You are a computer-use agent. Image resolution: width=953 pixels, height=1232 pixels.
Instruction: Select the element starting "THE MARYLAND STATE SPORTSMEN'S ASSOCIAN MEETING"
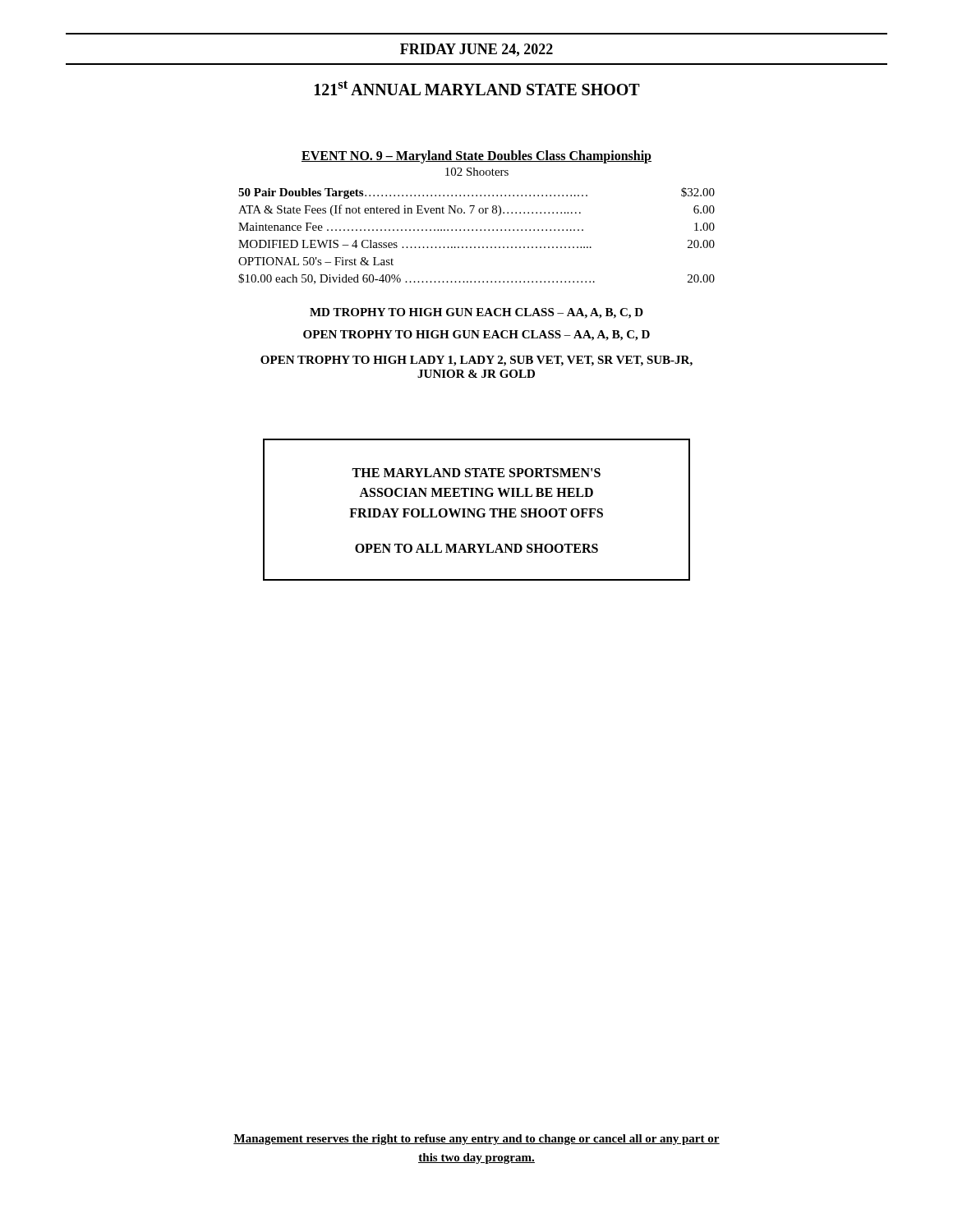coord(476,511)
